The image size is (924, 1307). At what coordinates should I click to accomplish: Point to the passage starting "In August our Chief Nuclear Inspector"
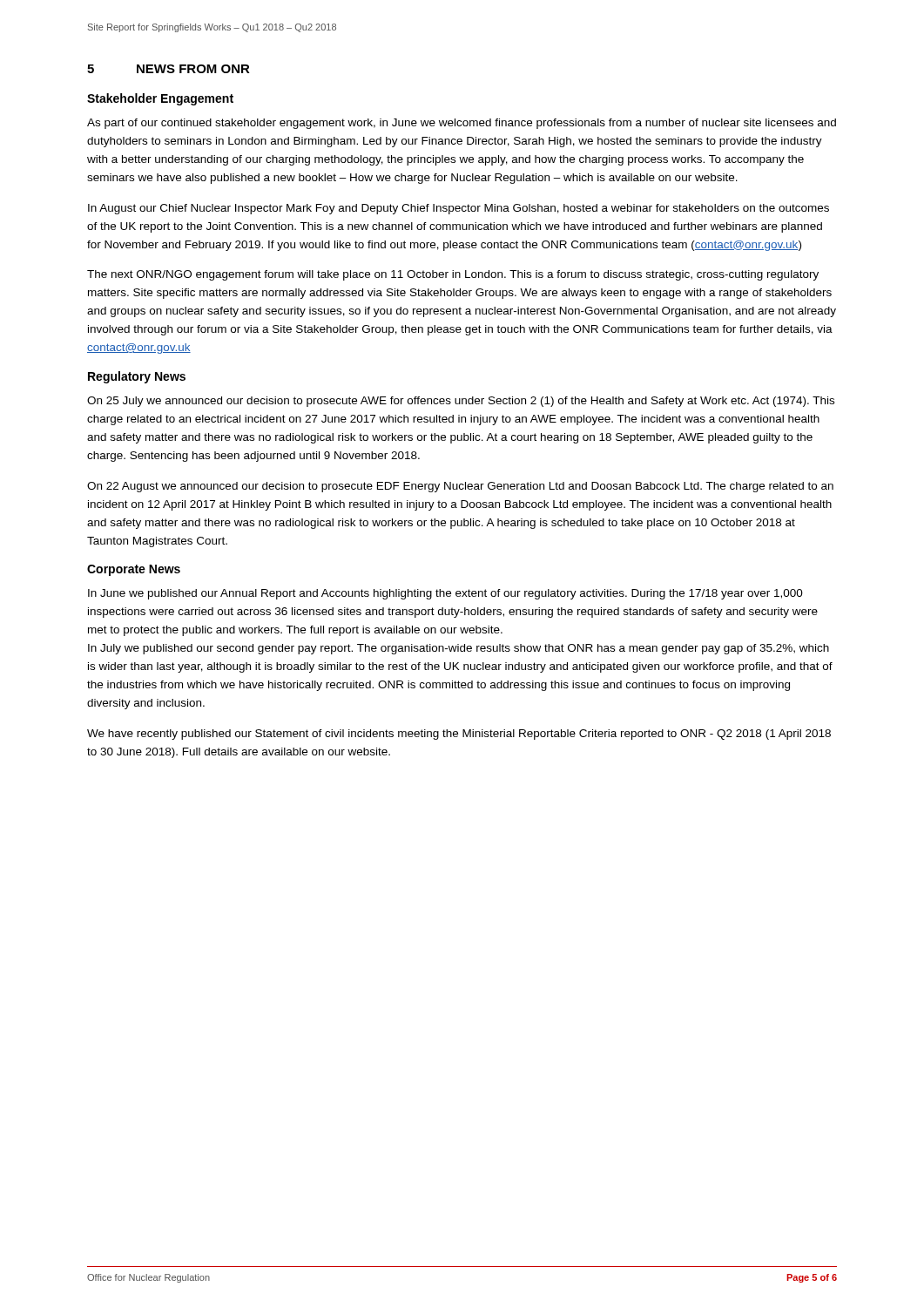click(x=462, y=227)
